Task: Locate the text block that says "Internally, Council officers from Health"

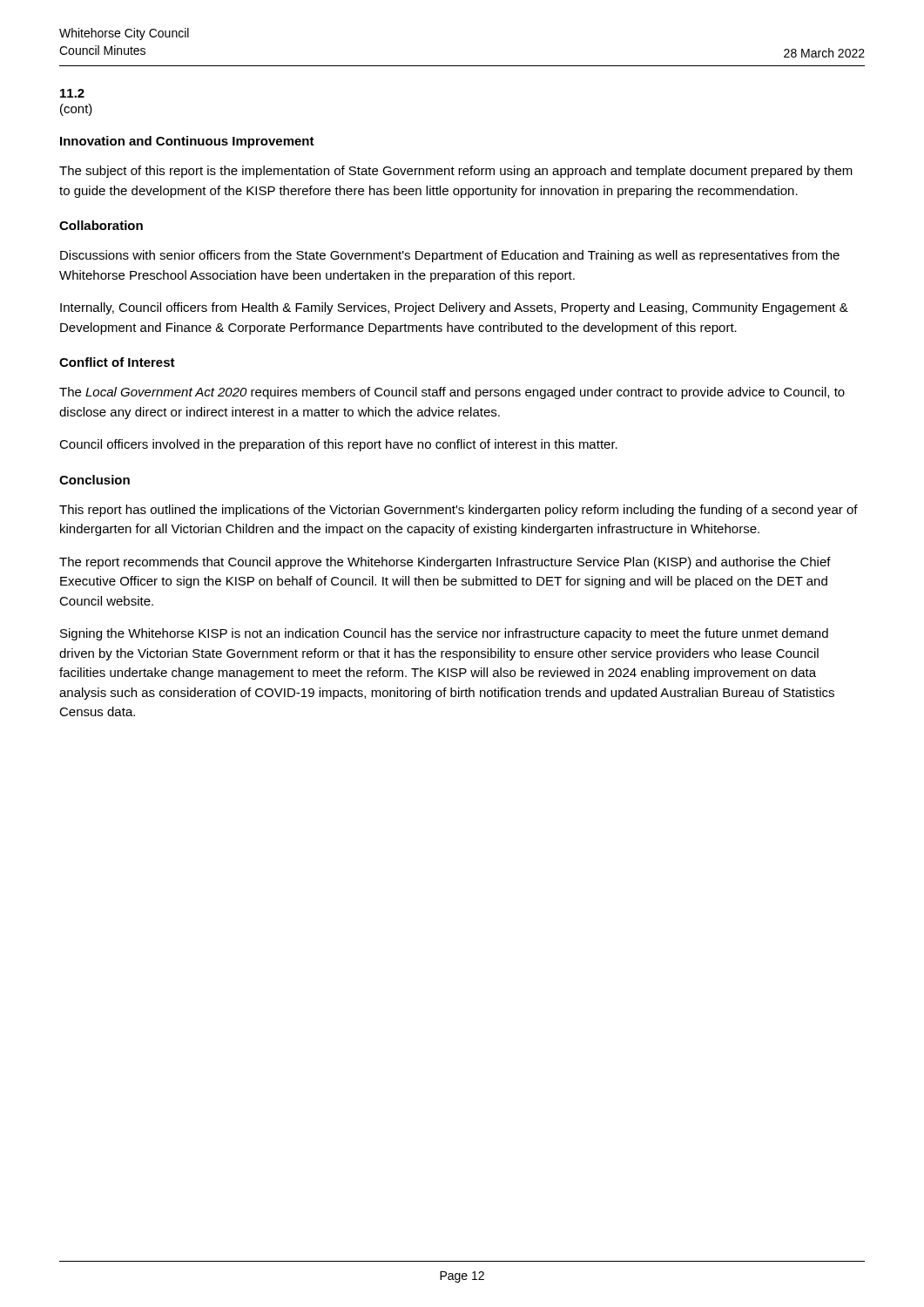Action: [462, 318]
